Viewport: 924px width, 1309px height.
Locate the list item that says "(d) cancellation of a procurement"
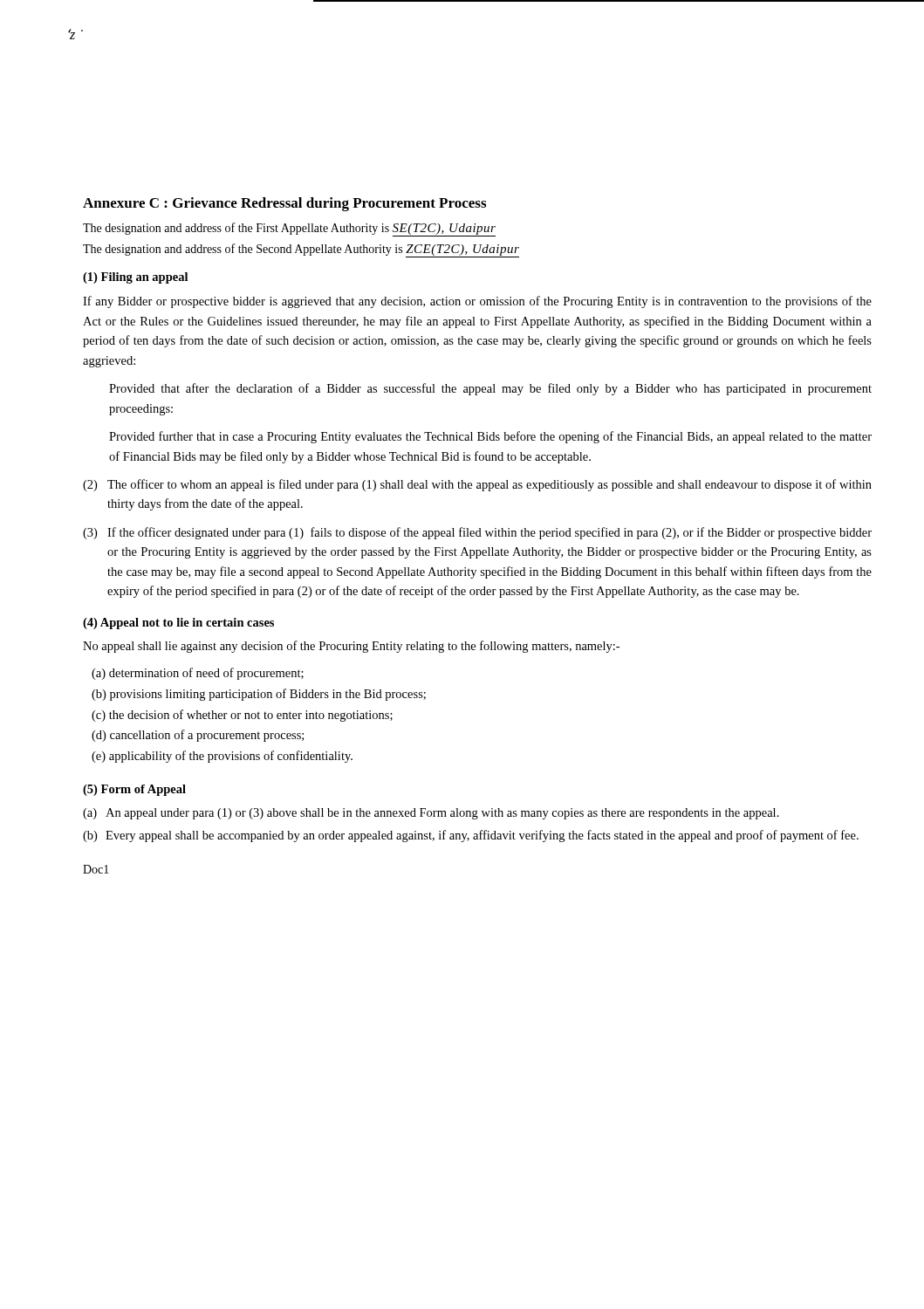(198, 735)
